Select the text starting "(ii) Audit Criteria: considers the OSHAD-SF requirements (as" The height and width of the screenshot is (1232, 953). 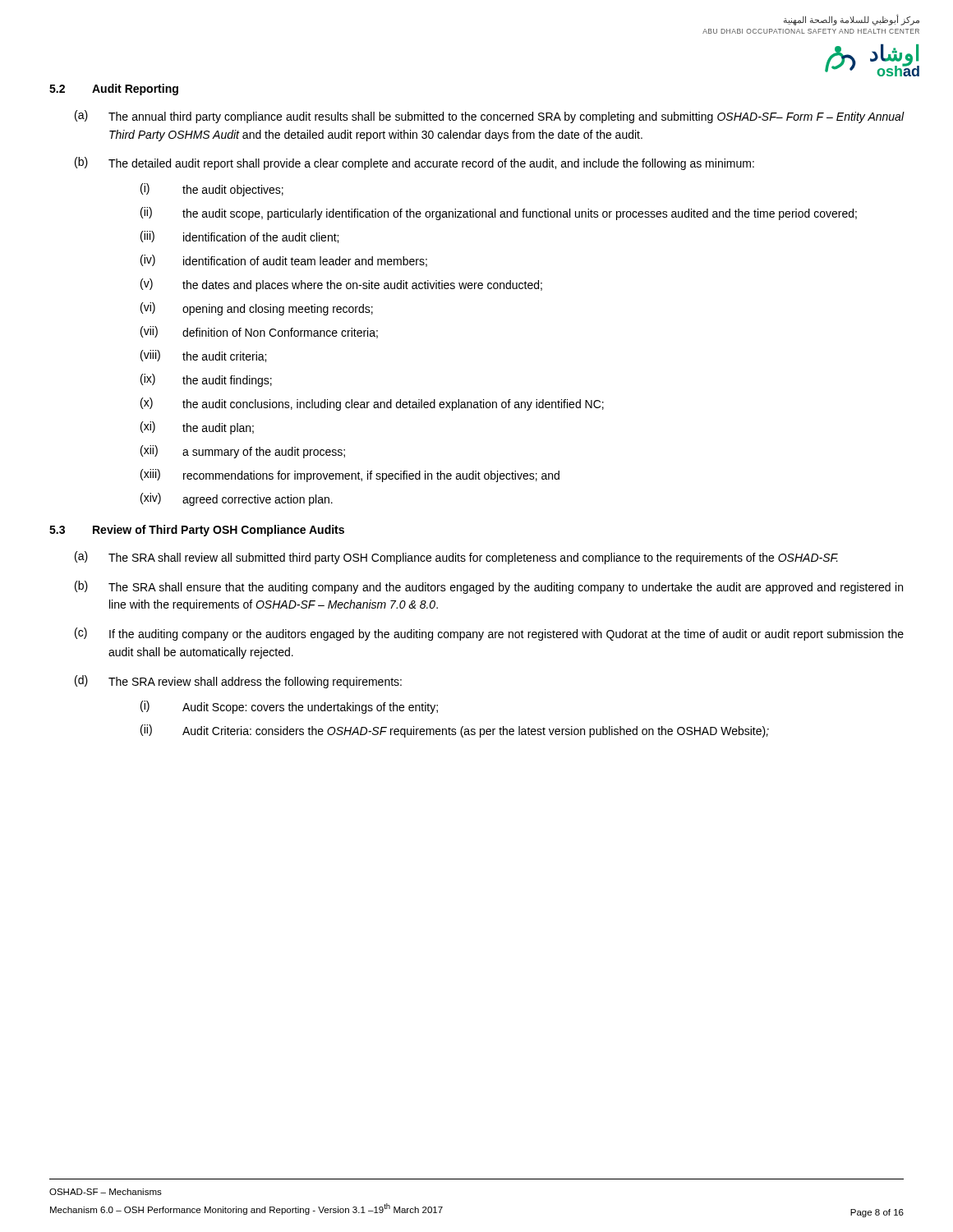click(x=454, y=732)
